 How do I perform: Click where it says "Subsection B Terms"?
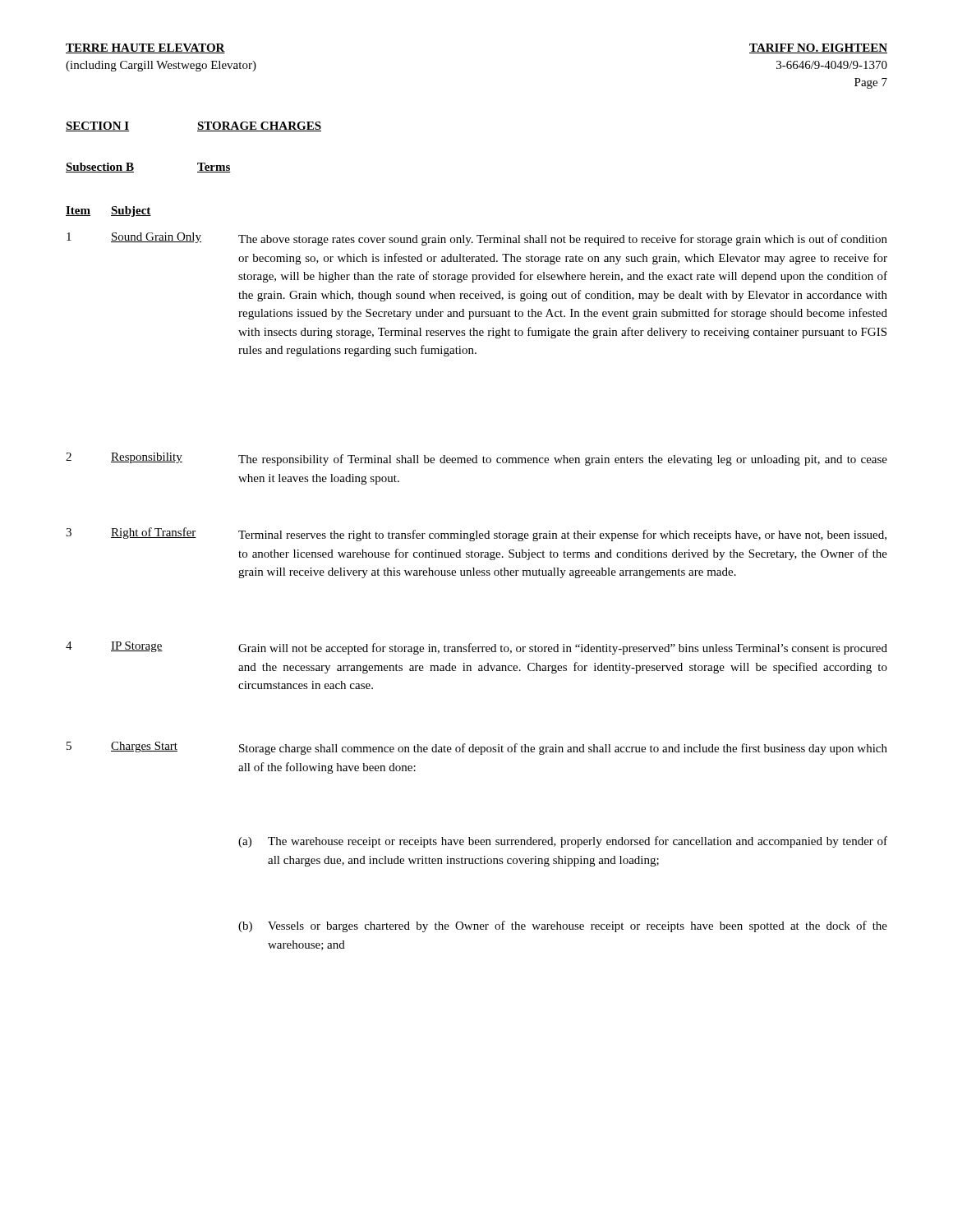tap(99, 167)
